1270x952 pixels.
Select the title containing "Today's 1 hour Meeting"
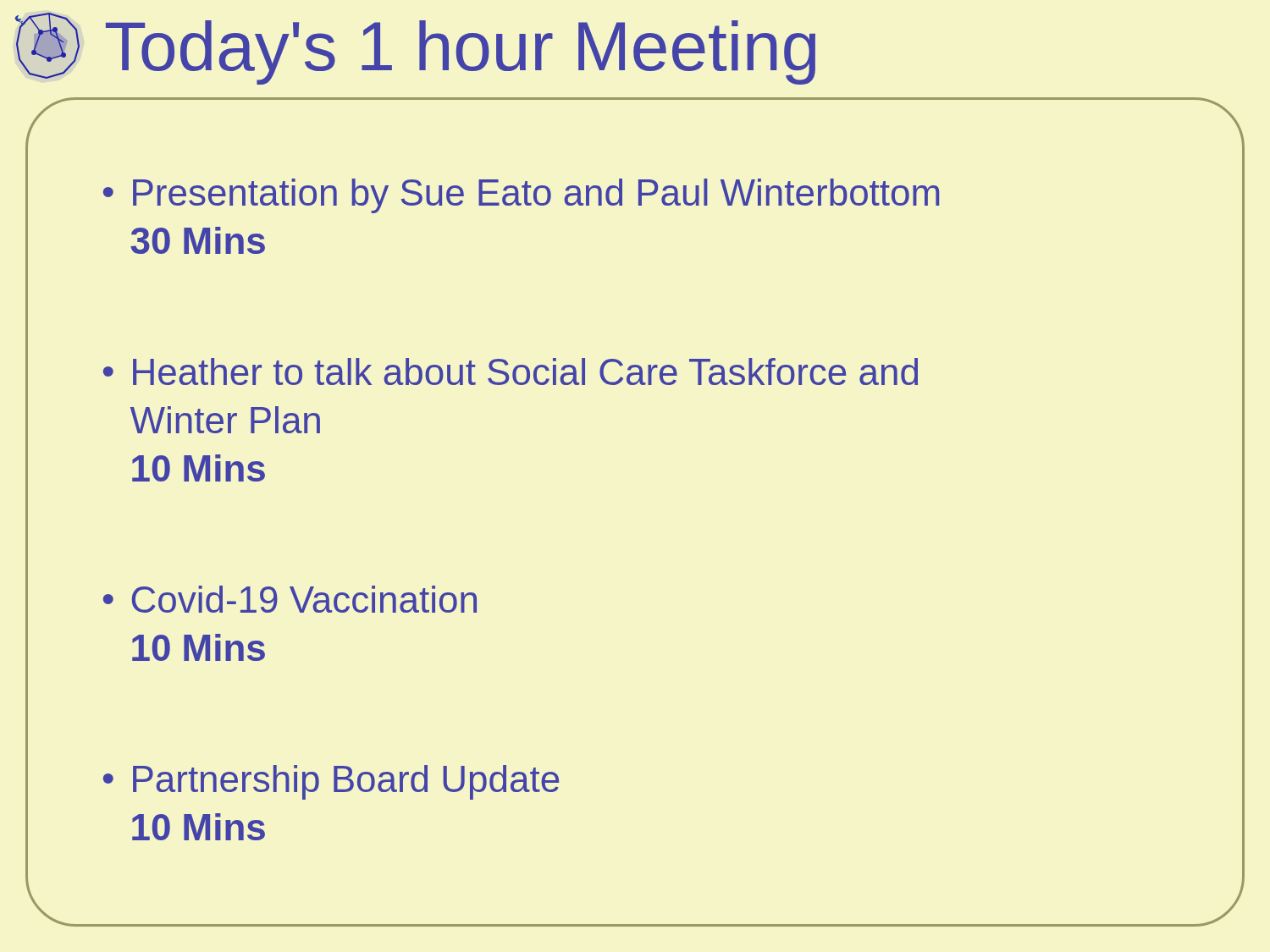[x=462, y=47]
